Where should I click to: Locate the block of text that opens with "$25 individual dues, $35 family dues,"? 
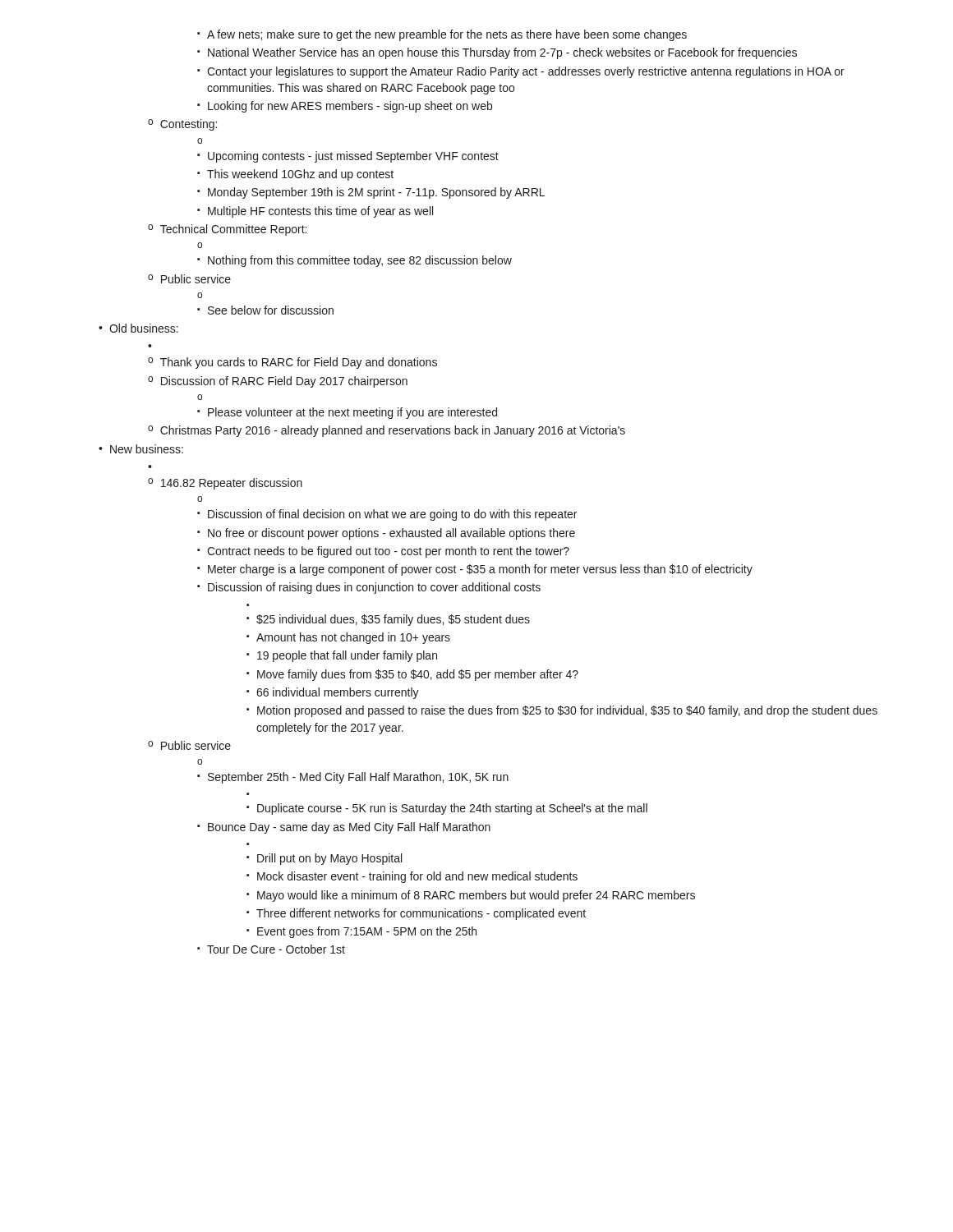pyautogui.click(x=393, y=620)
